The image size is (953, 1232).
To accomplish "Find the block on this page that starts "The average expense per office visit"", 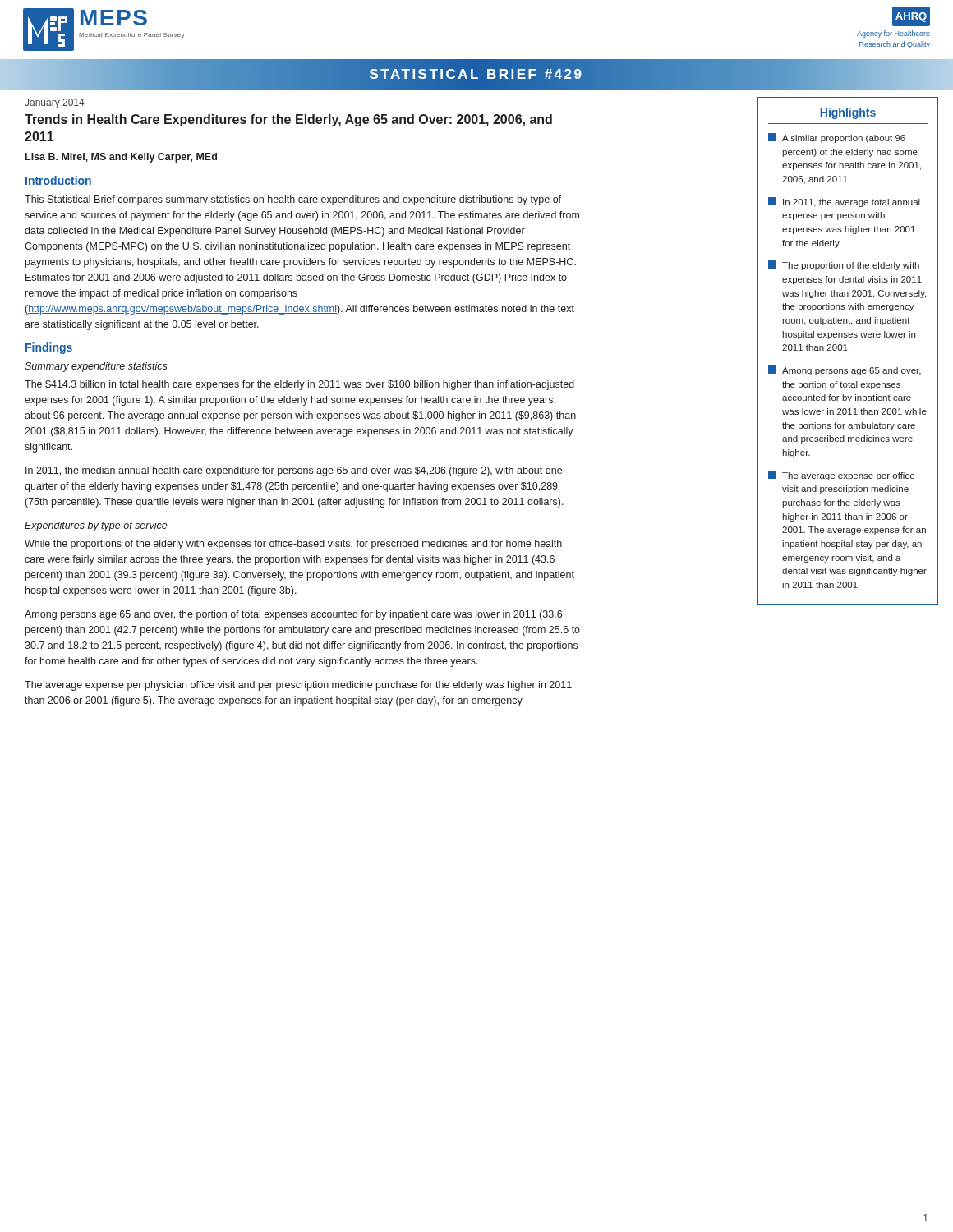I will click(x=848, y=530).
